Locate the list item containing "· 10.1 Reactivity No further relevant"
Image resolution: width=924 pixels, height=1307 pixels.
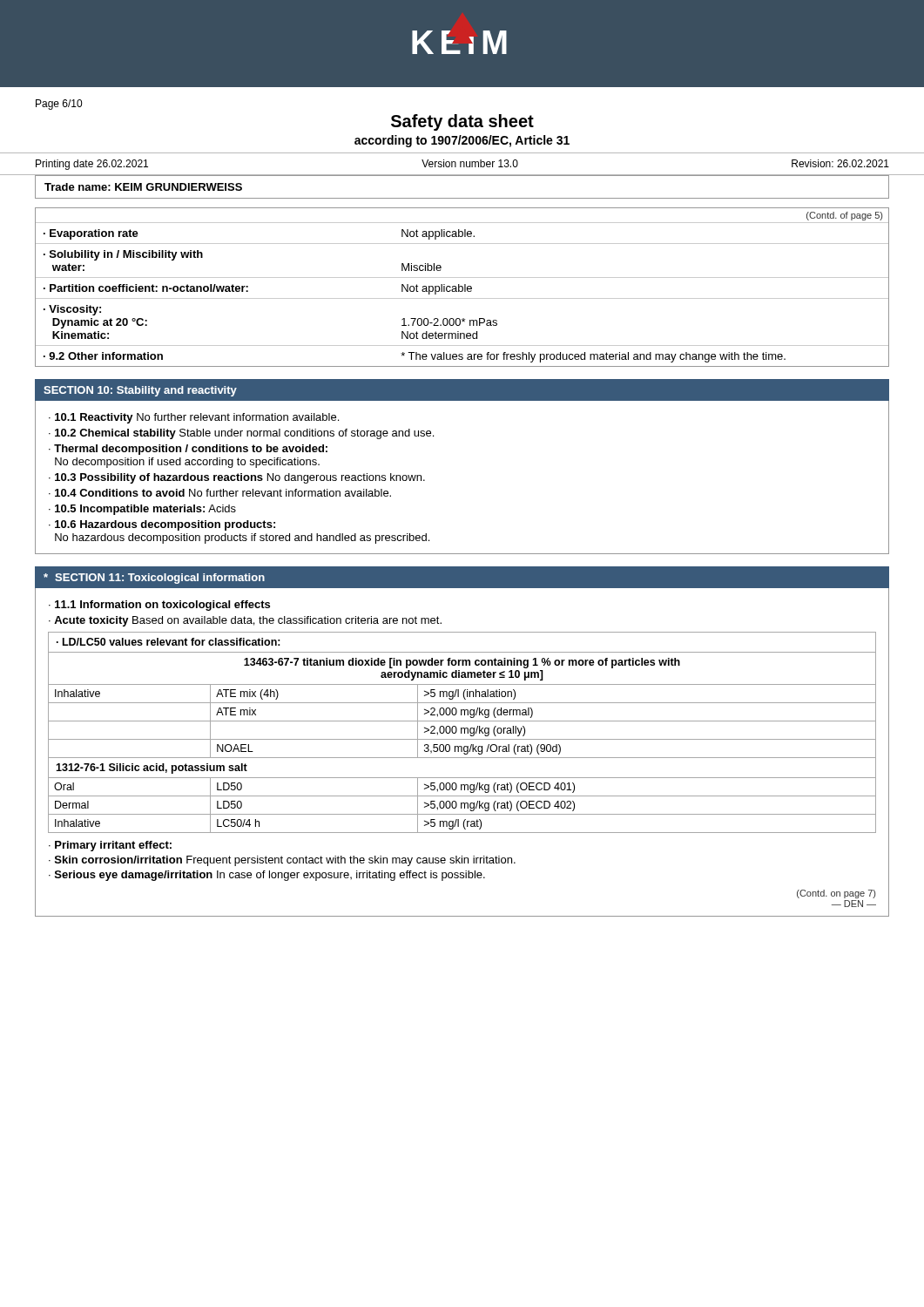point(194,417)
